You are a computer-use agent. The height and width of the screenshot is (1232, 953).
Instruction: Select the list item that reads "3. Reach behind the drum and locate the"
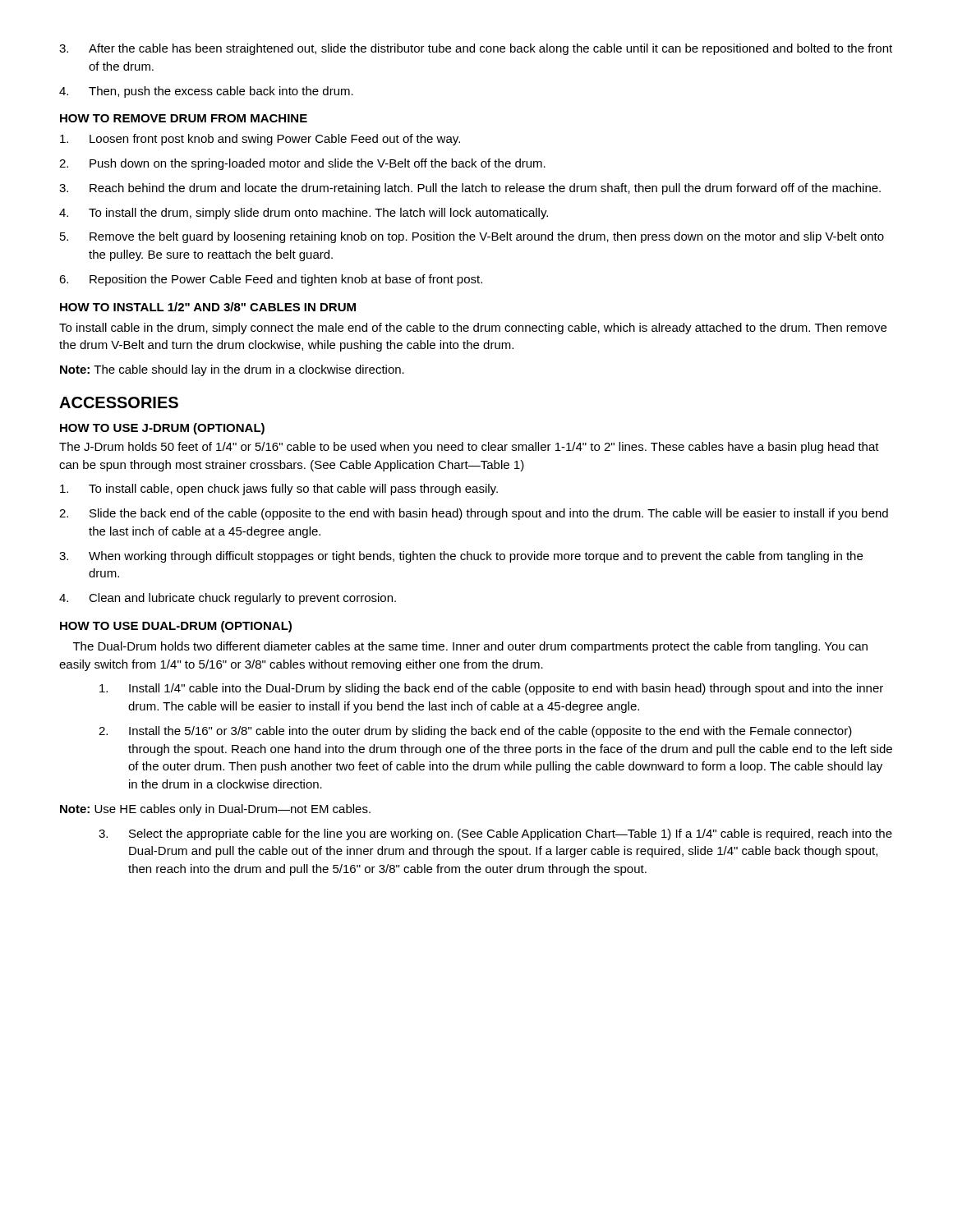pyautogui.click(x=476, y=188)
